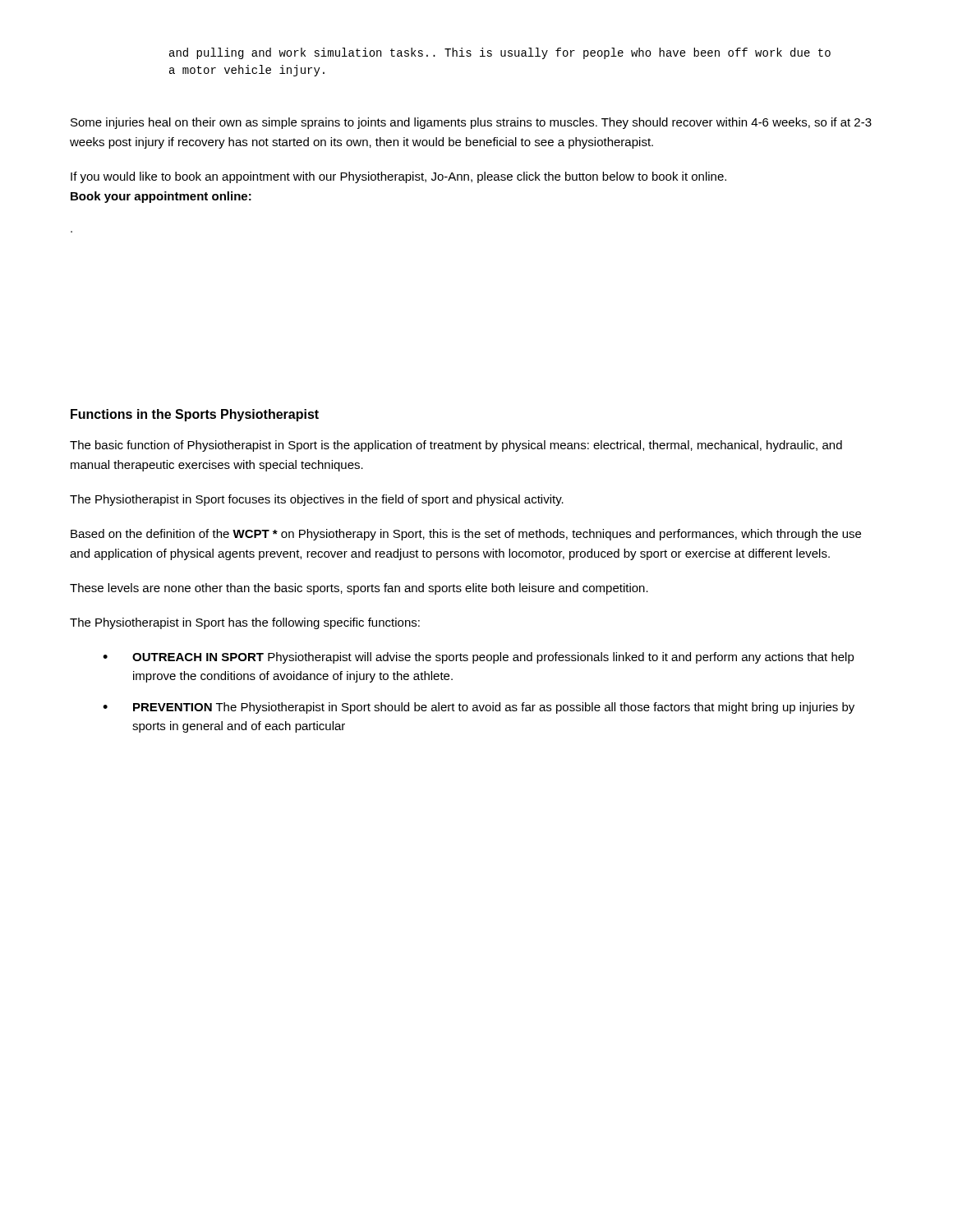Locate a section header

[x=194, y=414]
